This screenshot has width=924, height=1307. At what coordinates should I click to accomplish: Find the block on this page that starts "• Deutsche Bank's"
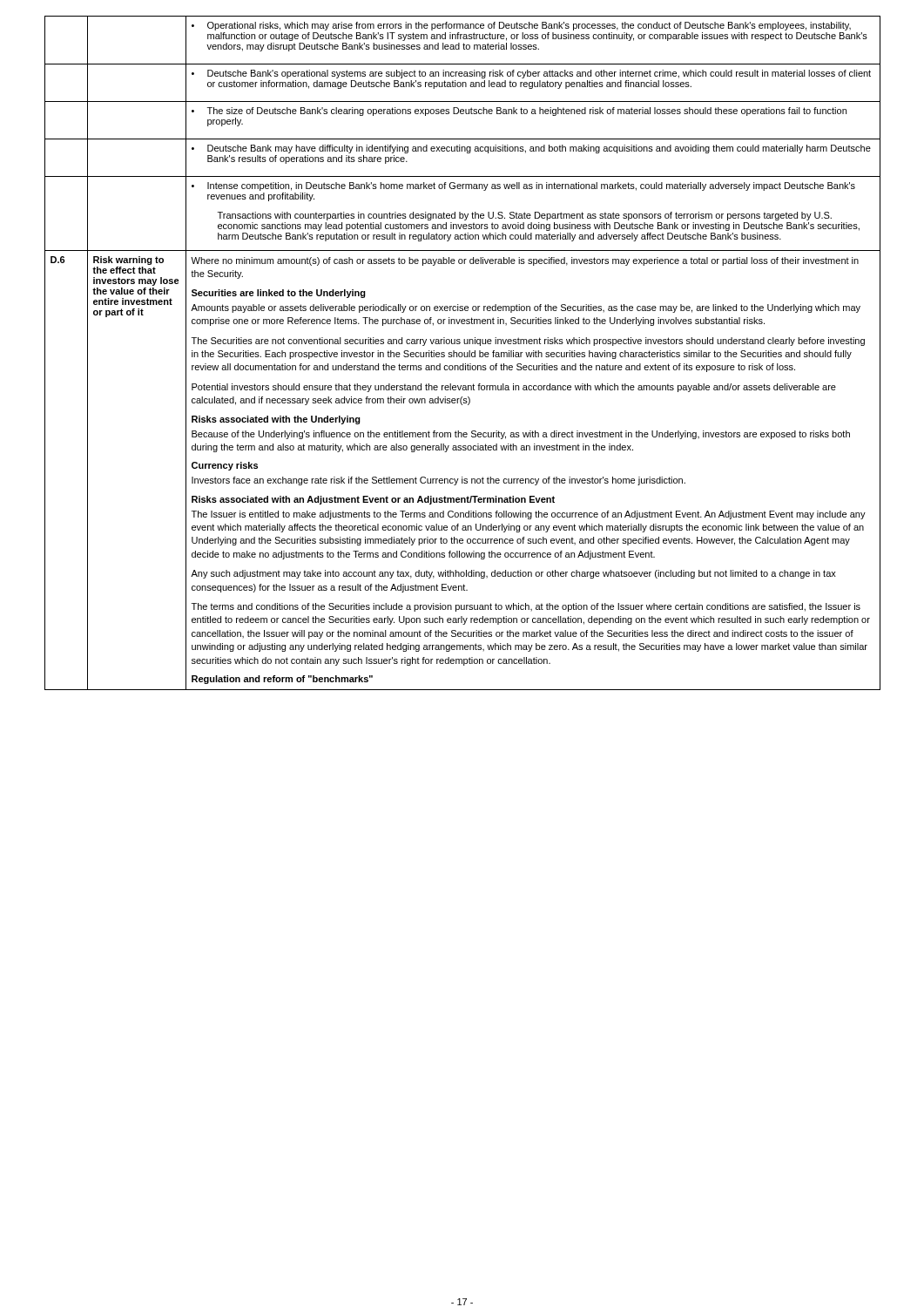pyautogui.click(x=533, y=78)
